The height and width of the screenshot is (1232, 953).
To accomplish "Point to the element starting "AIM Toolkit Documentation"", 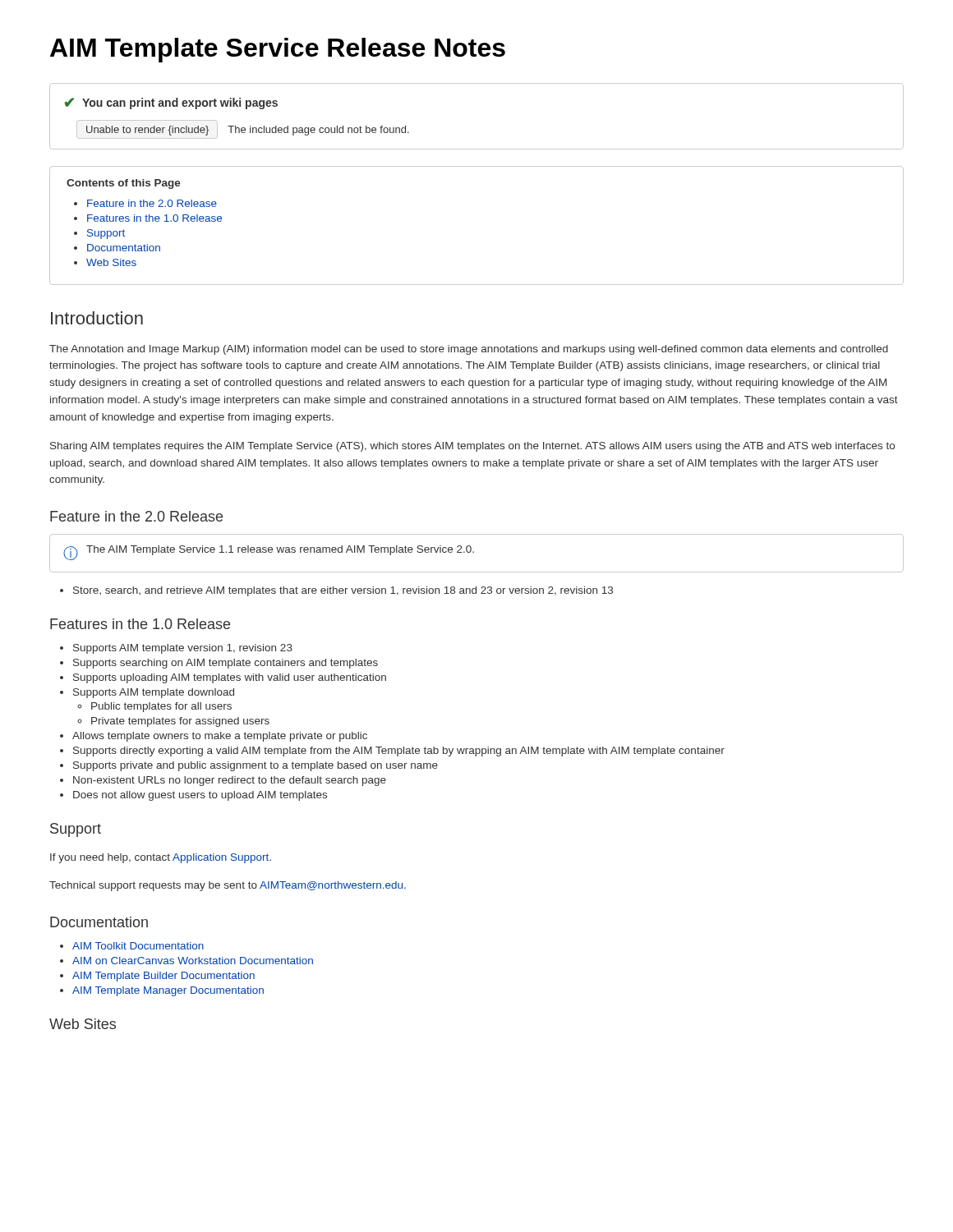I will 132,946.
